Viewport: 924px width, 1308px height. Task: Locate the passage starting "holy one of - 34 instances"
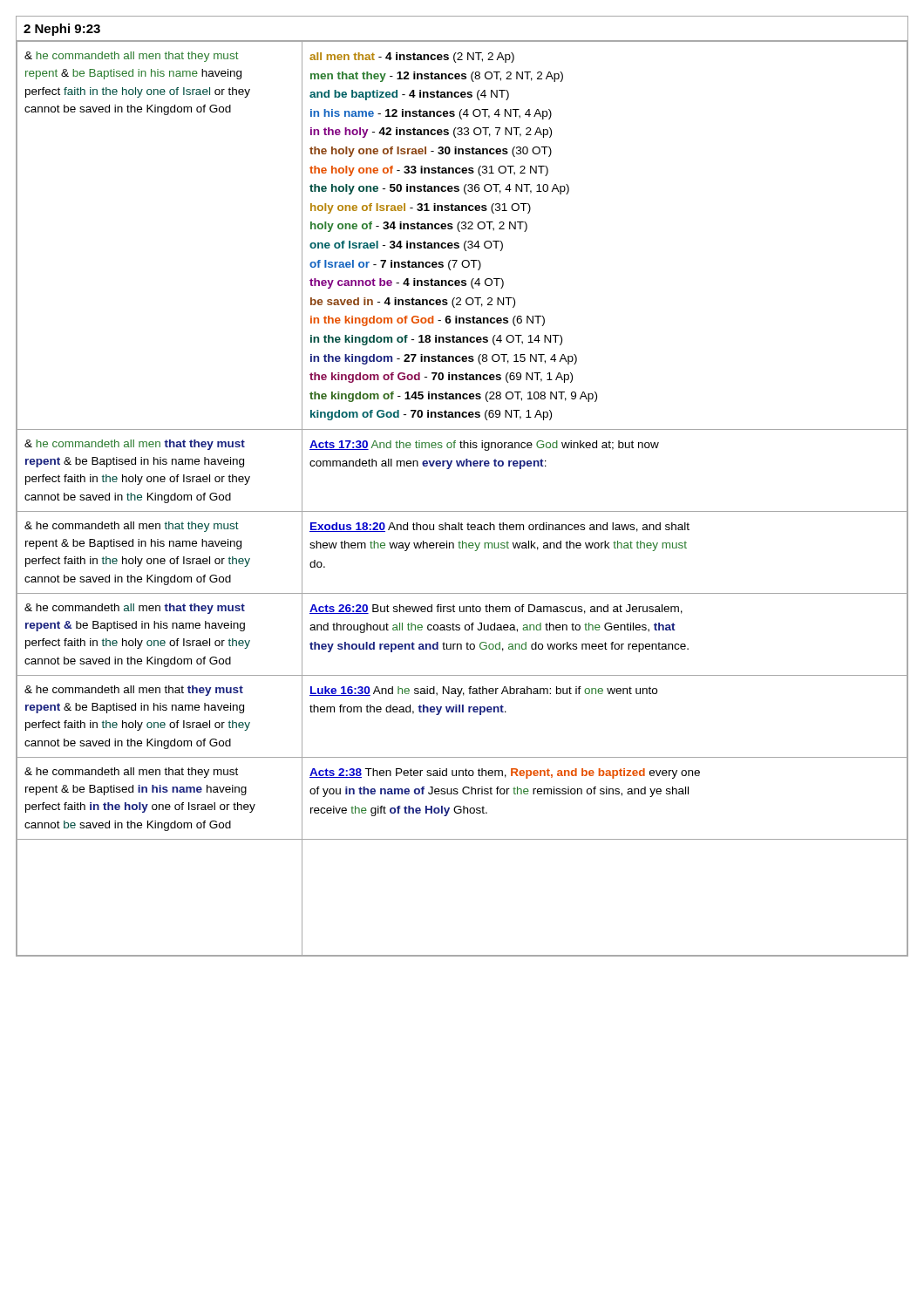tap(419, 226)
